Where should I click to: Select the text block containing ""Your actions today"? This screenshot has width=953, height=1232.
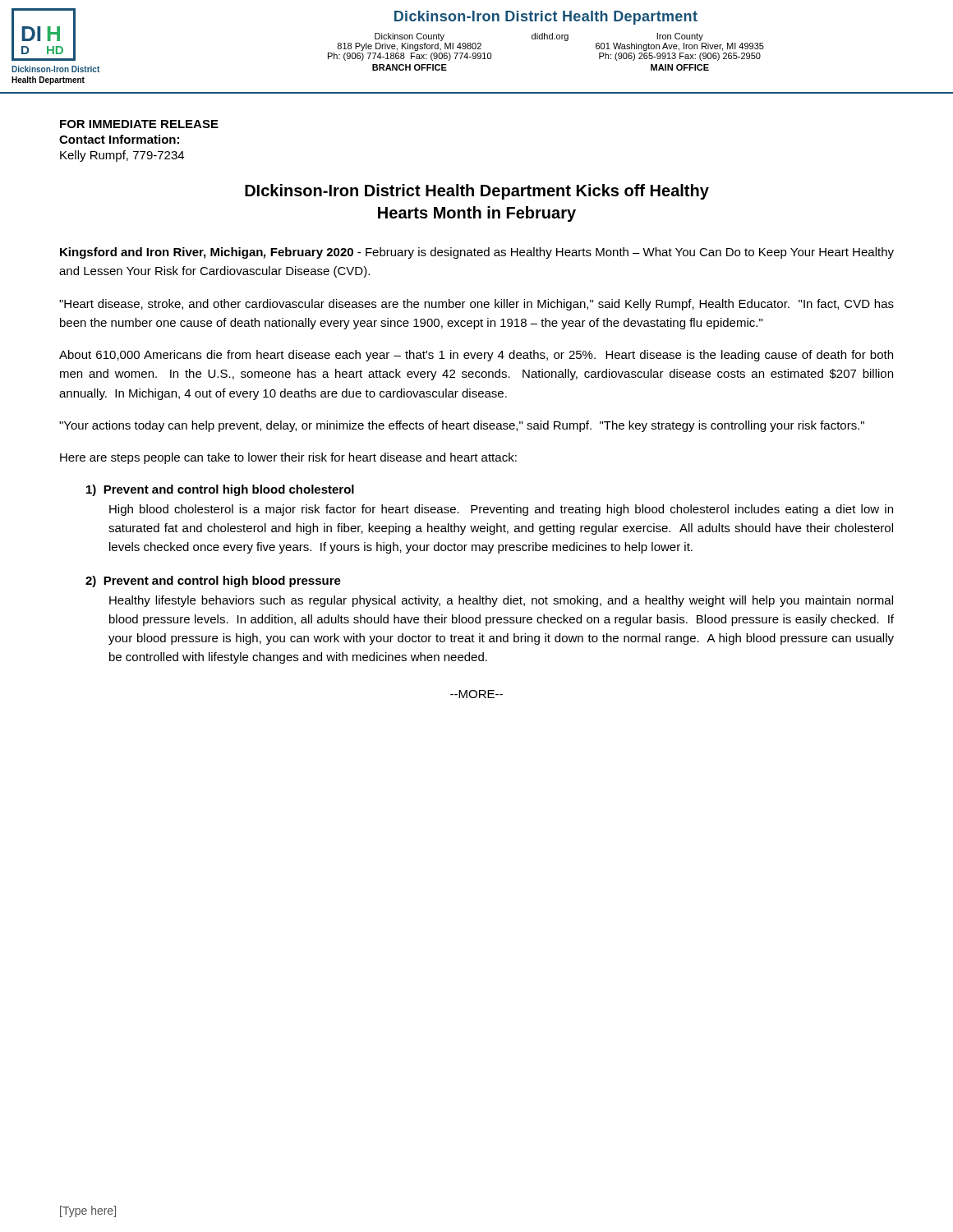462,425
